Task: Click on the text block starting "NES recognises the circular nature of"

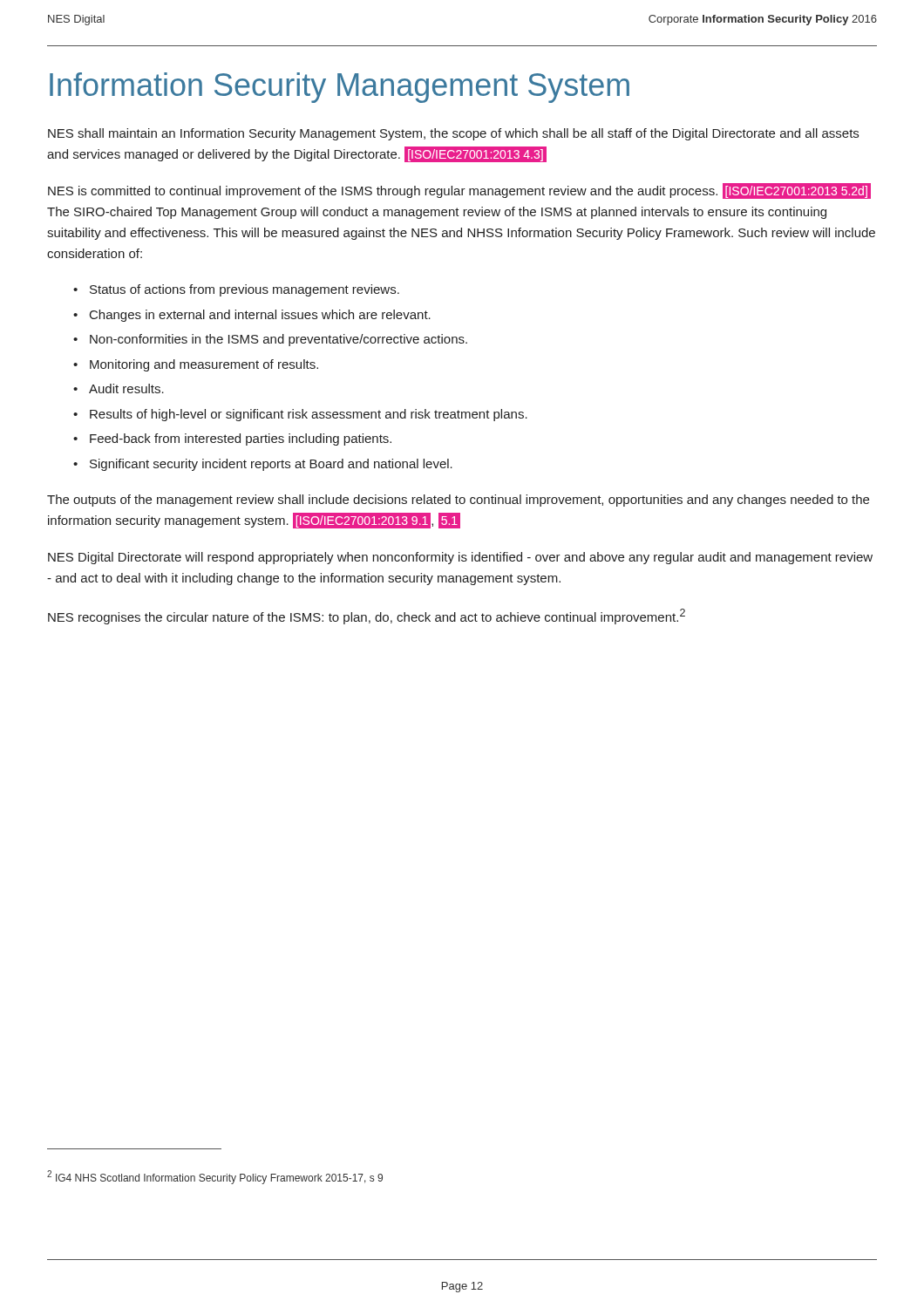Action: tap(366, 616)
